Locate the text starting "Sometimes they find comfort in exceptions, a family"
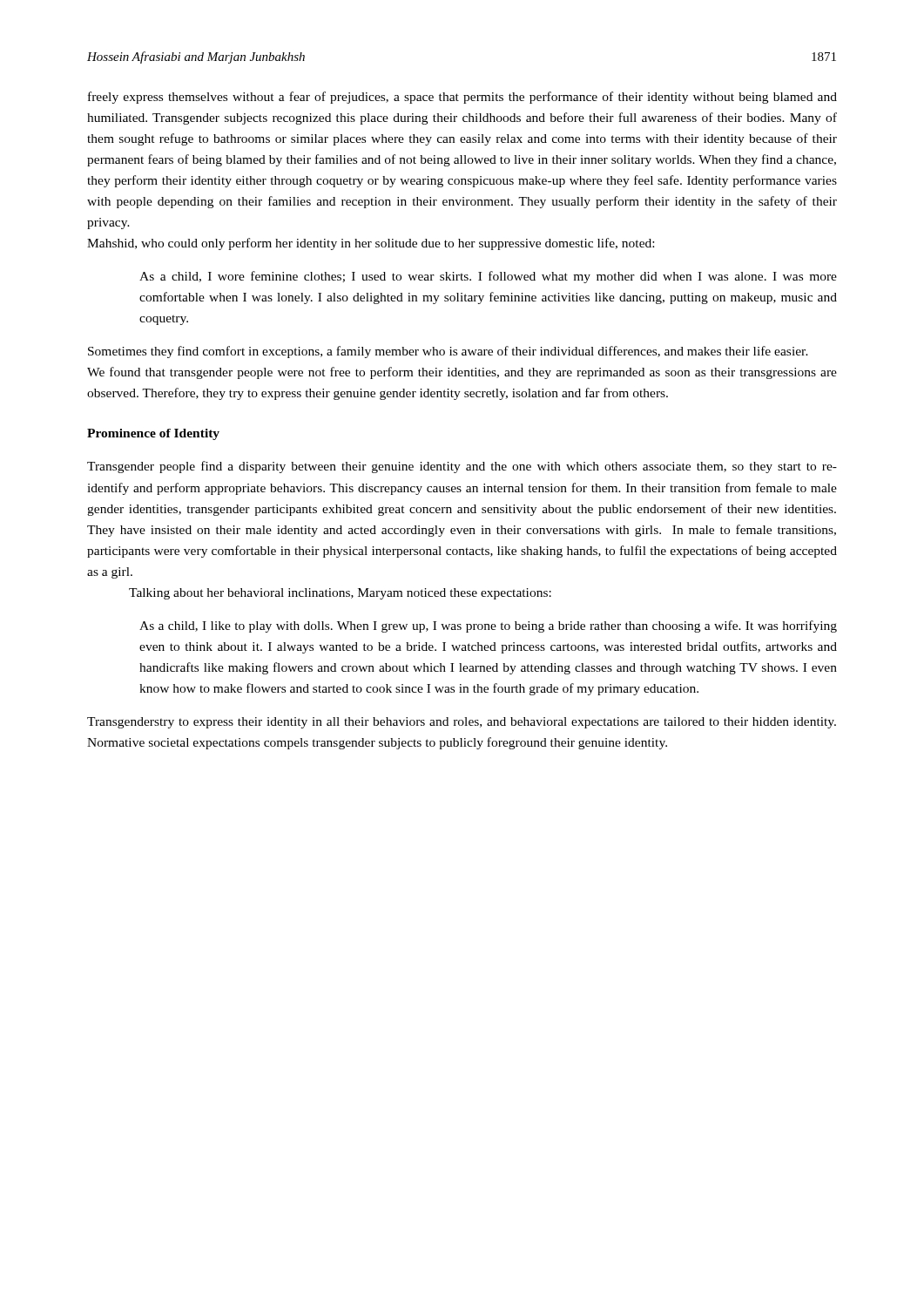The height and width of the screenshot is (1307, 924). point(462,352)
